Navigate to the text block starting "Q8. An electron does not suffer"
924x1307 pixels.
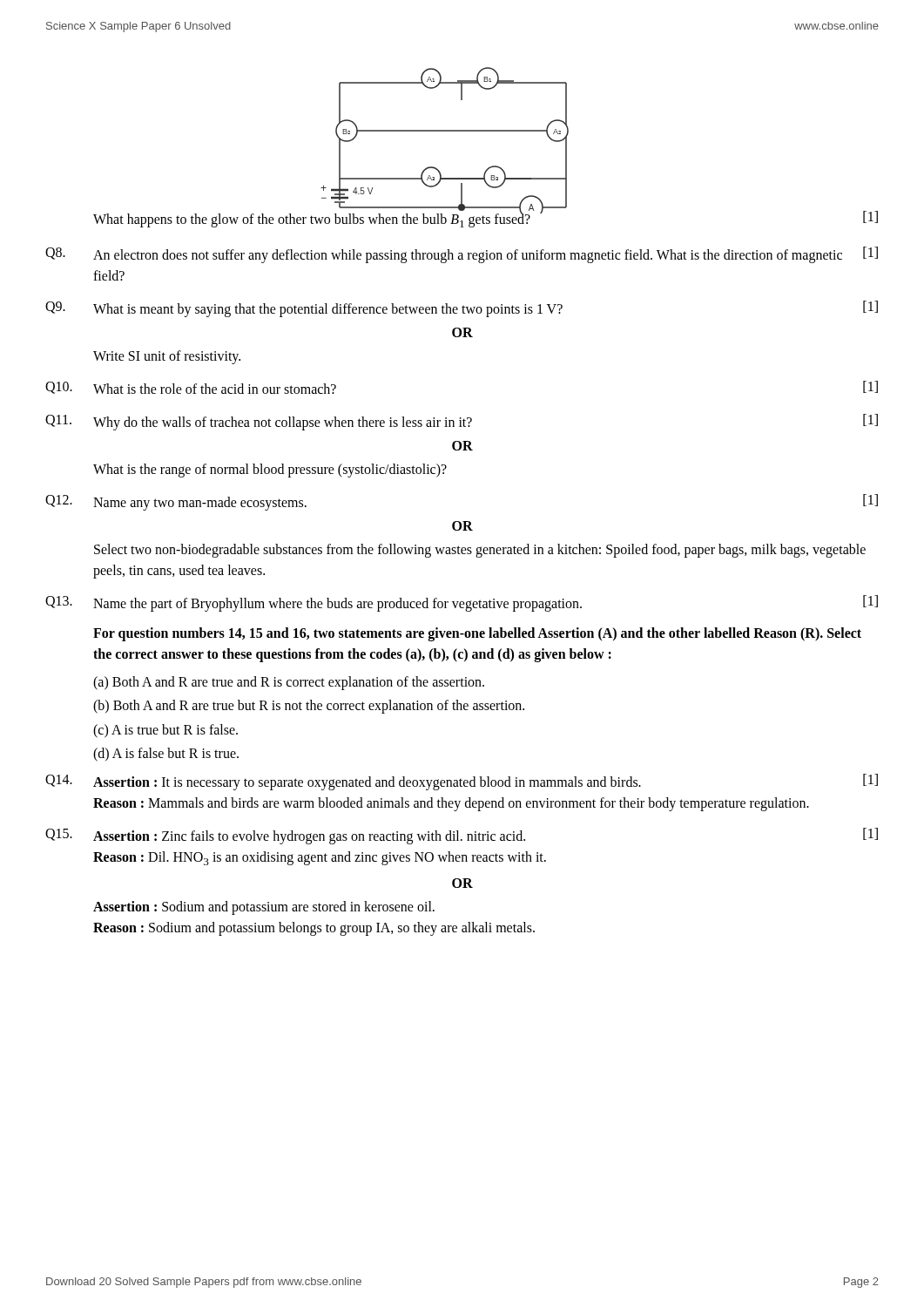click(462, 266)
